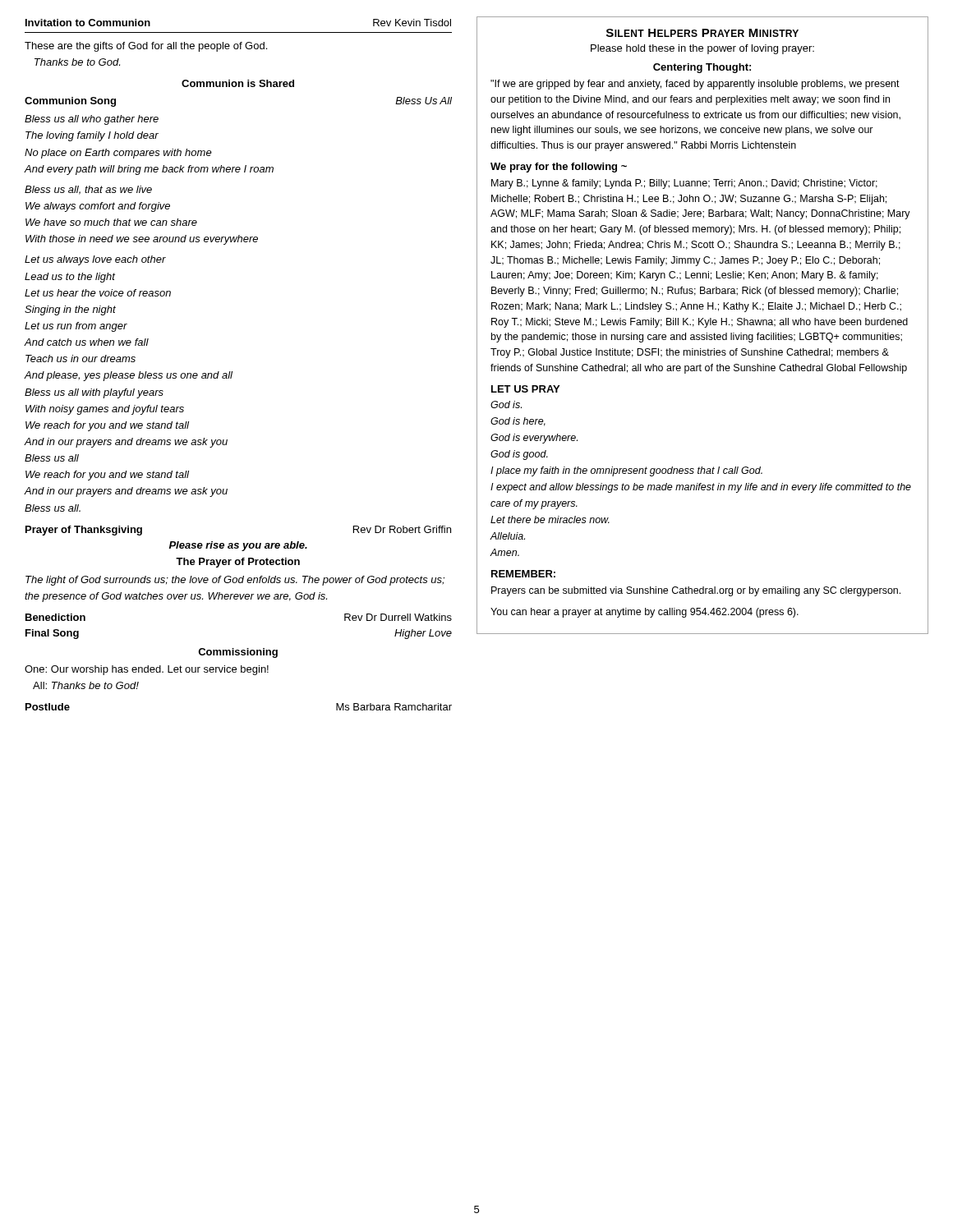Locate the block of text that opens with "Prayer of Thanksgiving Rev Dr Robert"
953x1232 pixels.
point(83,530)
